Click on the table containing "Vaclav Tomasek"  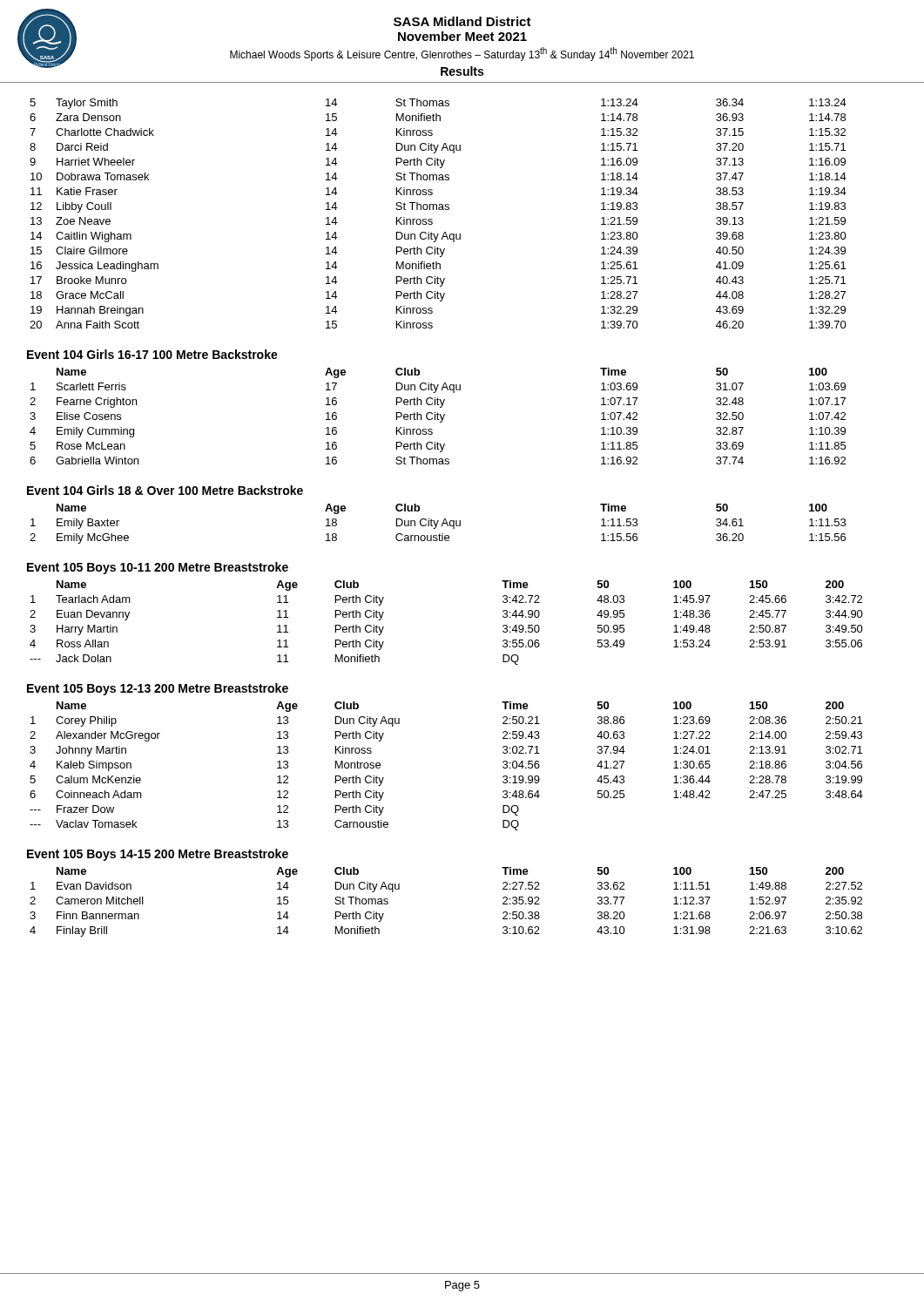point(462,765)
